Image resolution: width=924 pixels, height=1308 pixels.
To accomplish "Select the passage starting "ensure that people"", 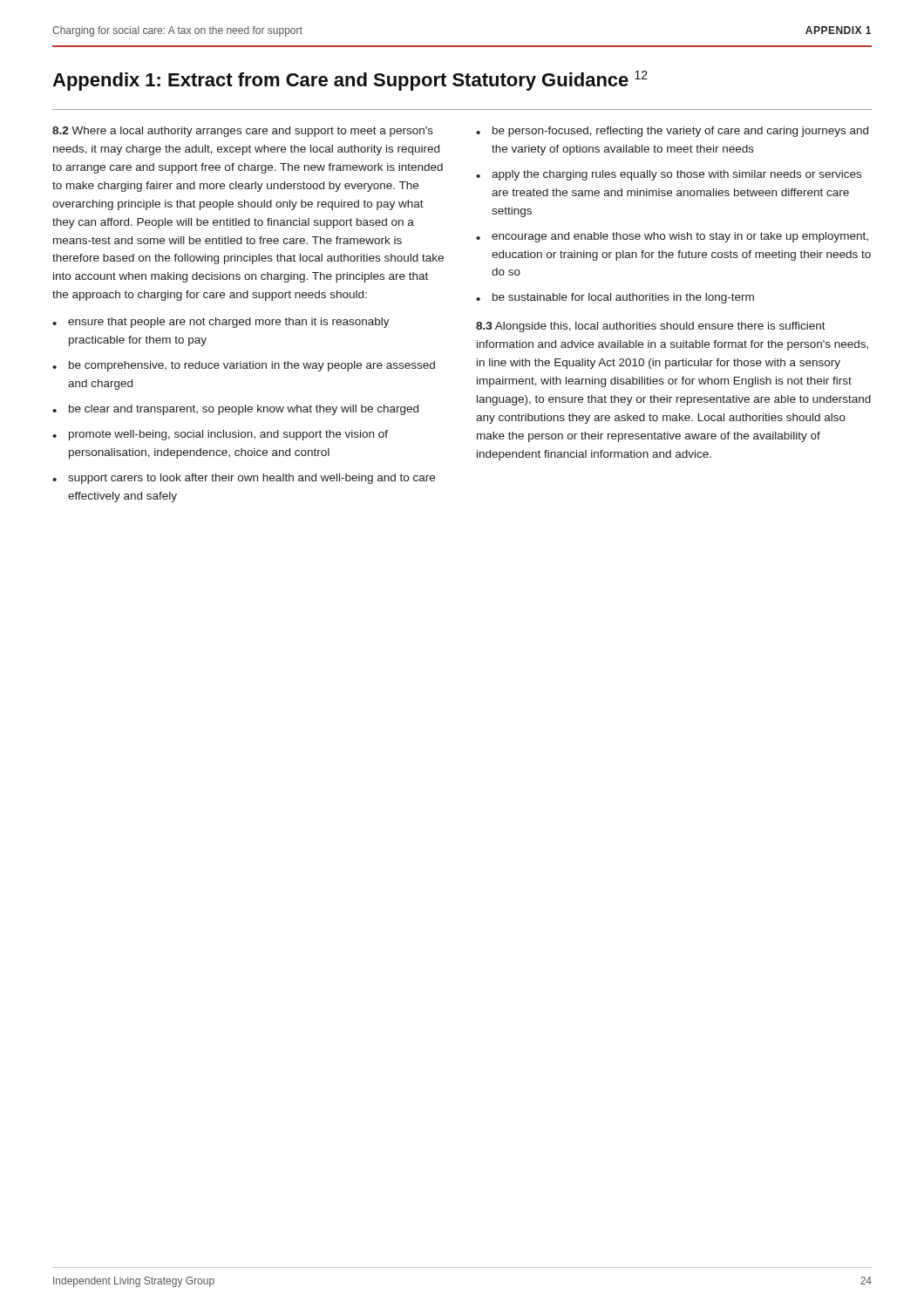I will coord(229,331).
